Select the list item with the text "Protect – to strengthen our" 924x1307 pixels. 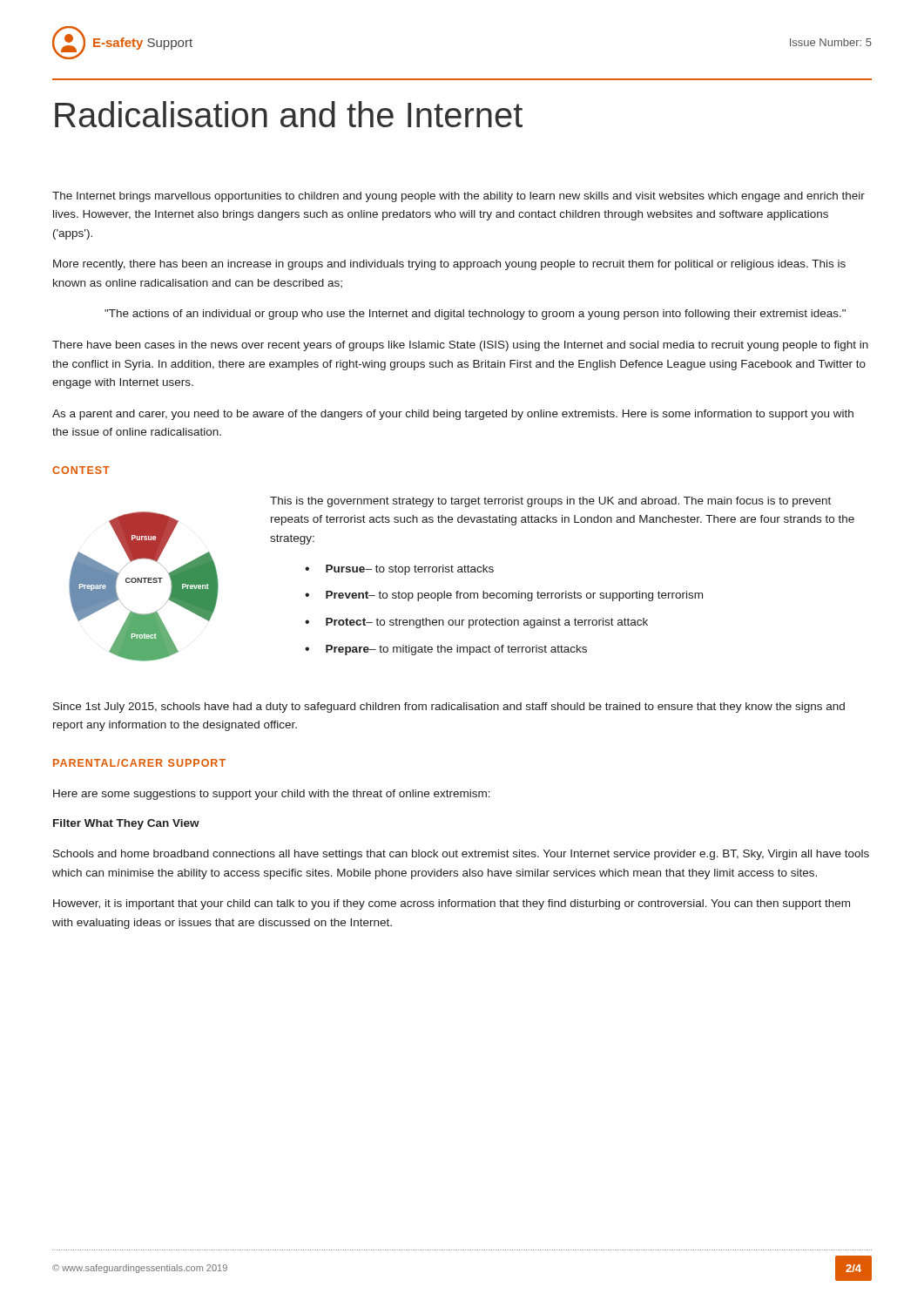pyautogui.click(x=487, y=622)
